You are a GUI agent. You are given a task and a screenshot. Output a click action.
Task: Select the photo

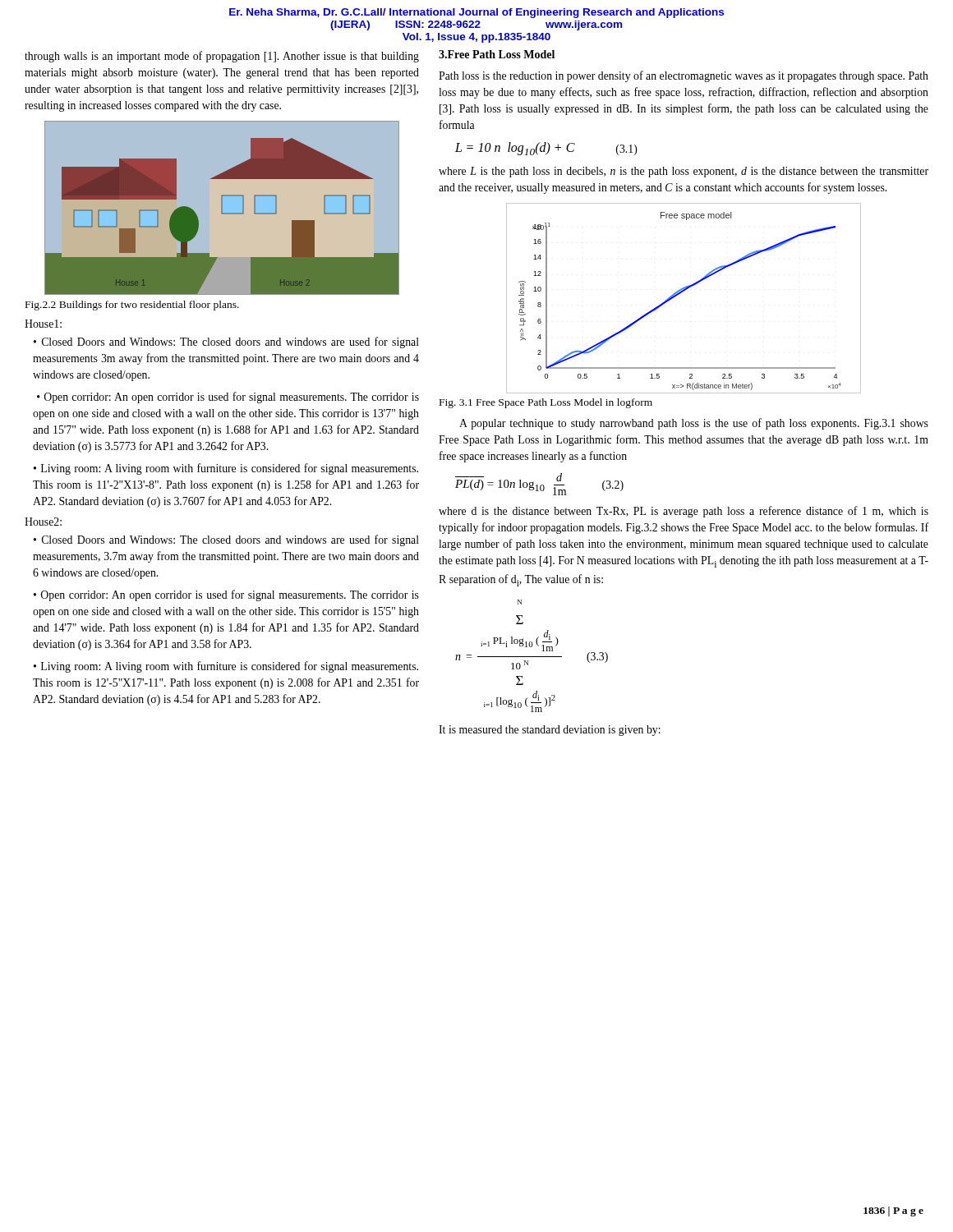222,208
